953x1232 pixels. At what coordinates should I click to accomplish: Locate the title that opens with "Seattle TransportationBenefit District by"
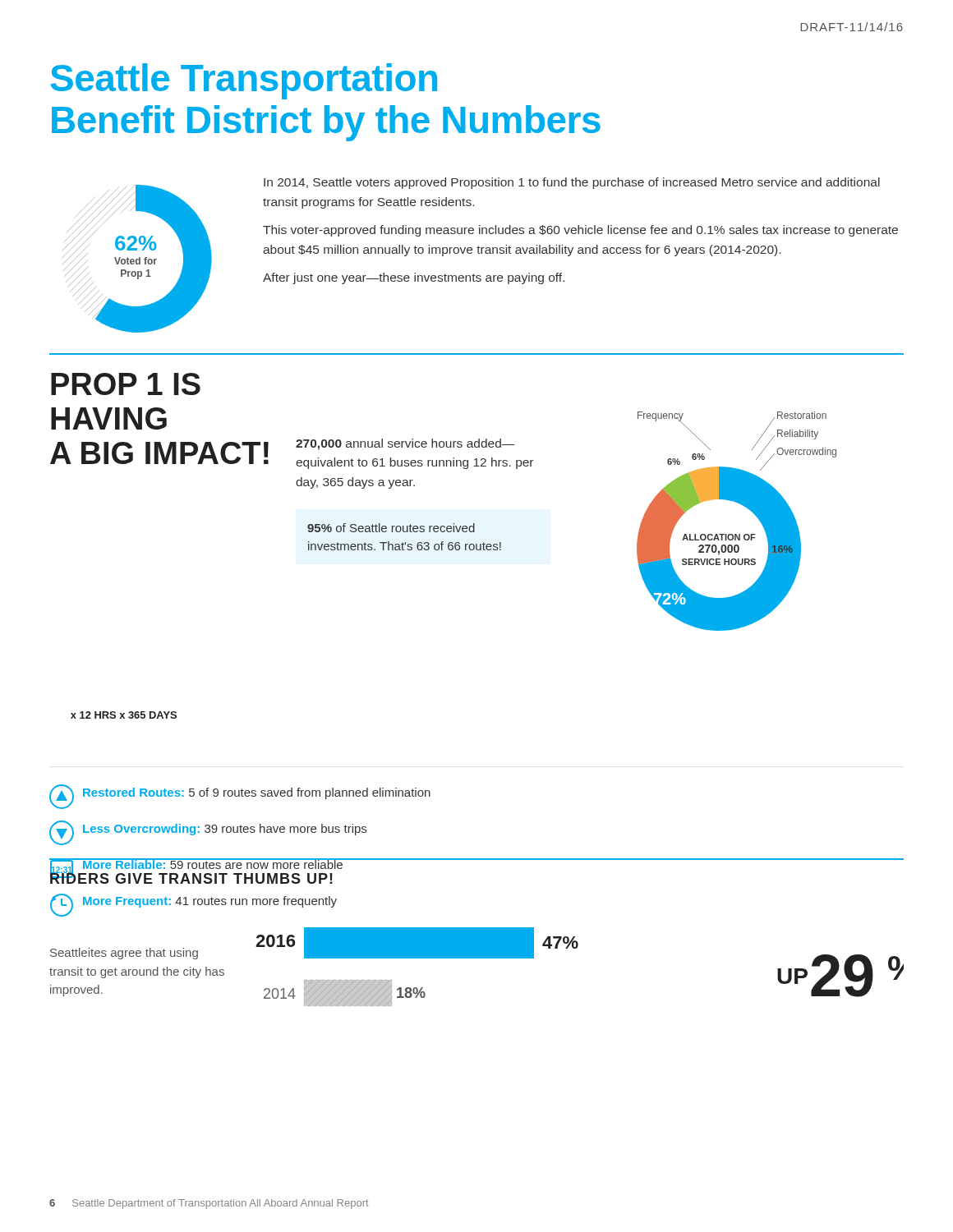(325, 99)
